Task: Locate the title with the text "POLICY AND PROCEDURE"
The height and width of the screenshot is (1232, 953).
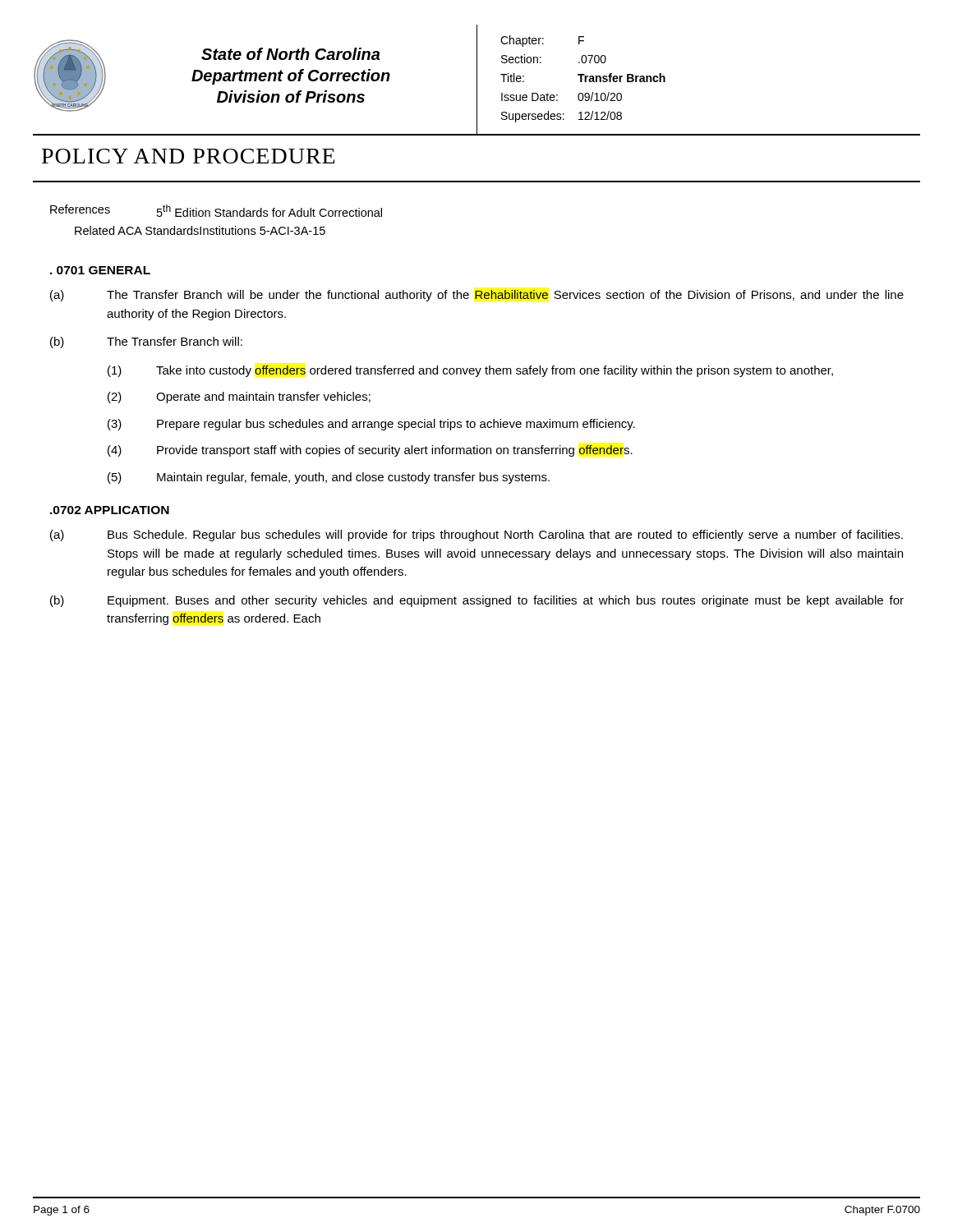Action: click(x=189, y=156)
